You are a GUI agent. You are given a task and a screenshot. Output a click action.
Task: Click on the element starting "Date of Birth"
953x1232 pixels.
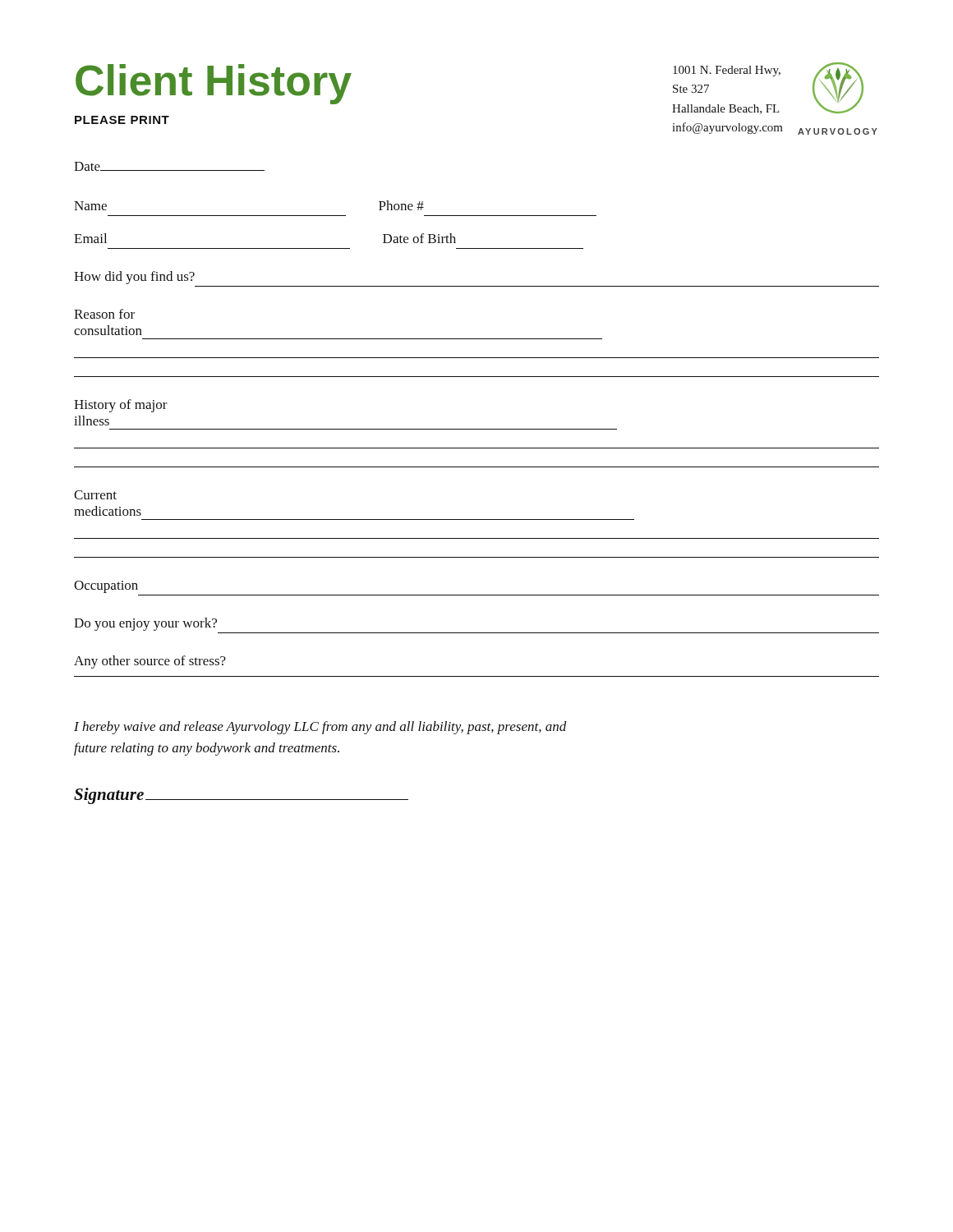(483, 240)
